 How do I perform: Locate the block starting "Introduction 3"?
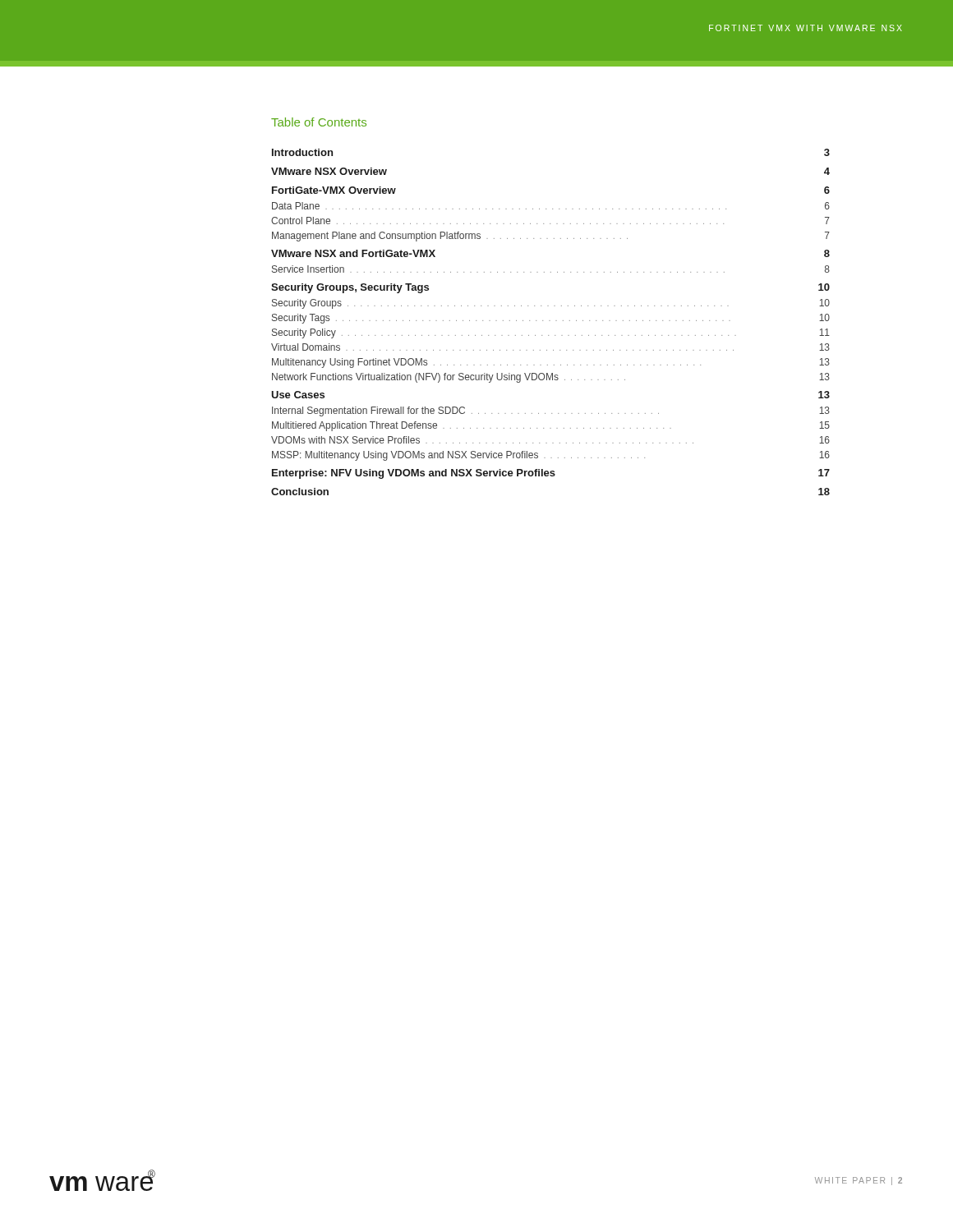304,152
